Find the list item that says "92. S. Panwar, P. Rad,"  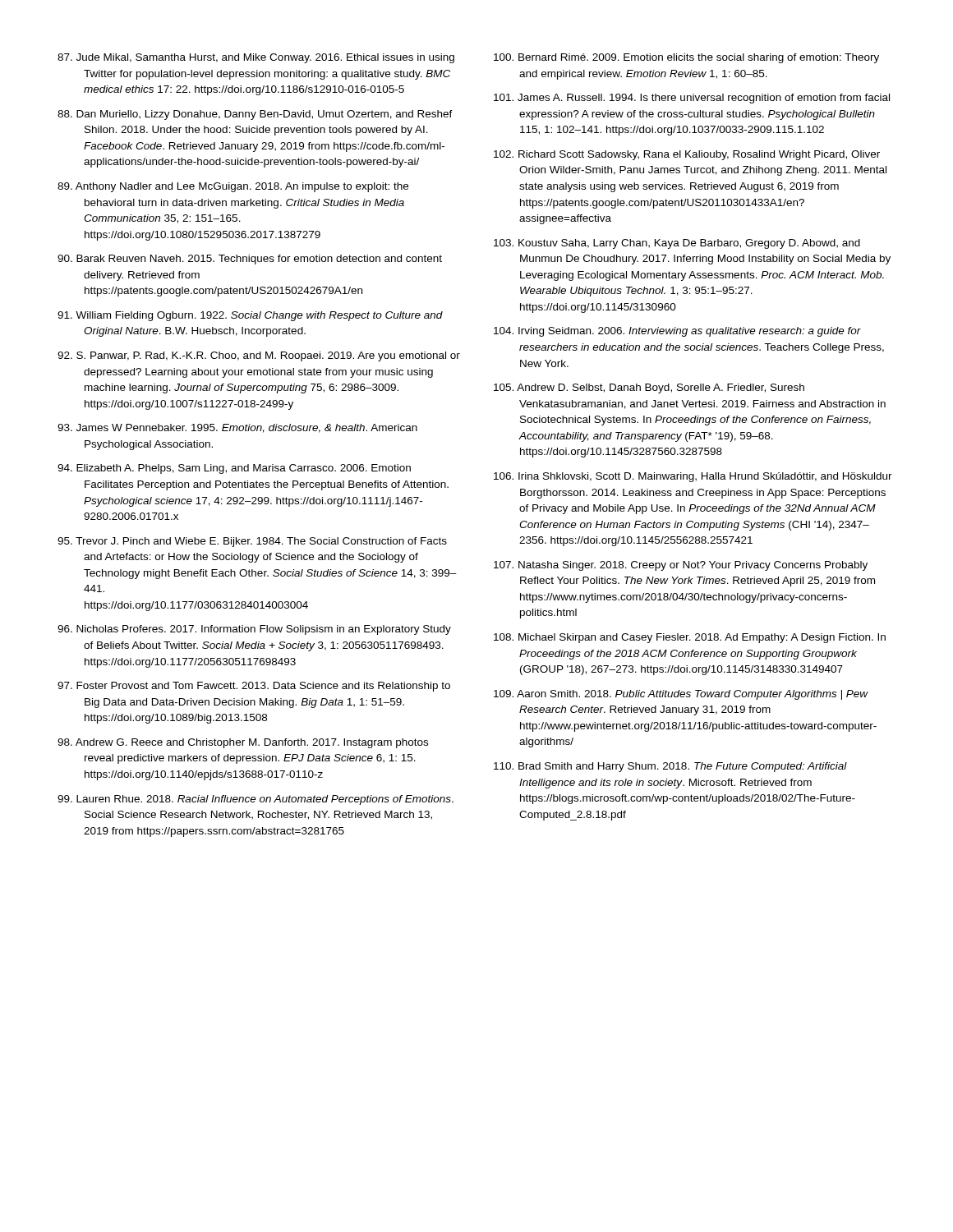pos(259,379)
